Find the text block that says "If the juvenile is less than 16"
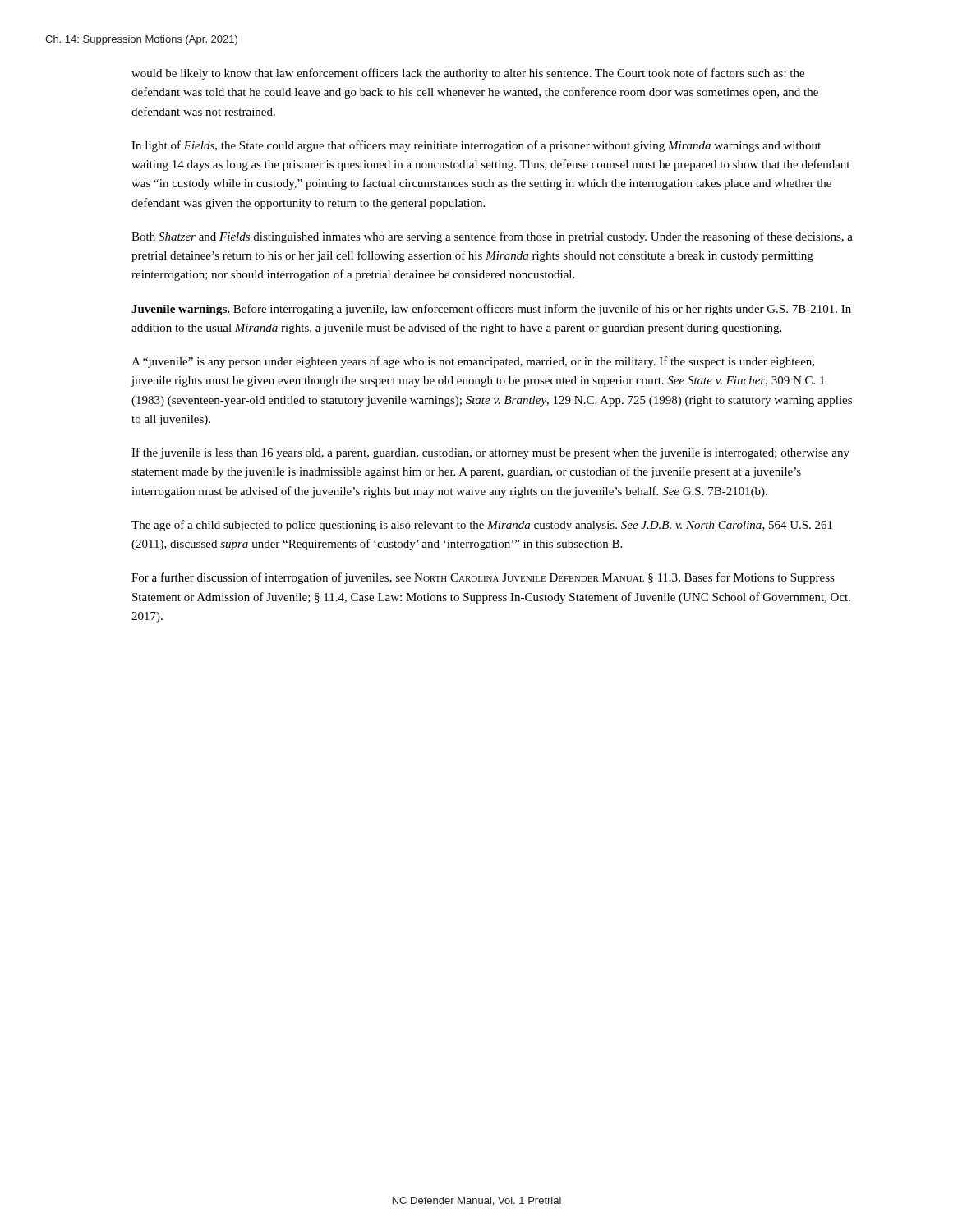This screenshot has height=1232, width=953. (x=490, y=472)
